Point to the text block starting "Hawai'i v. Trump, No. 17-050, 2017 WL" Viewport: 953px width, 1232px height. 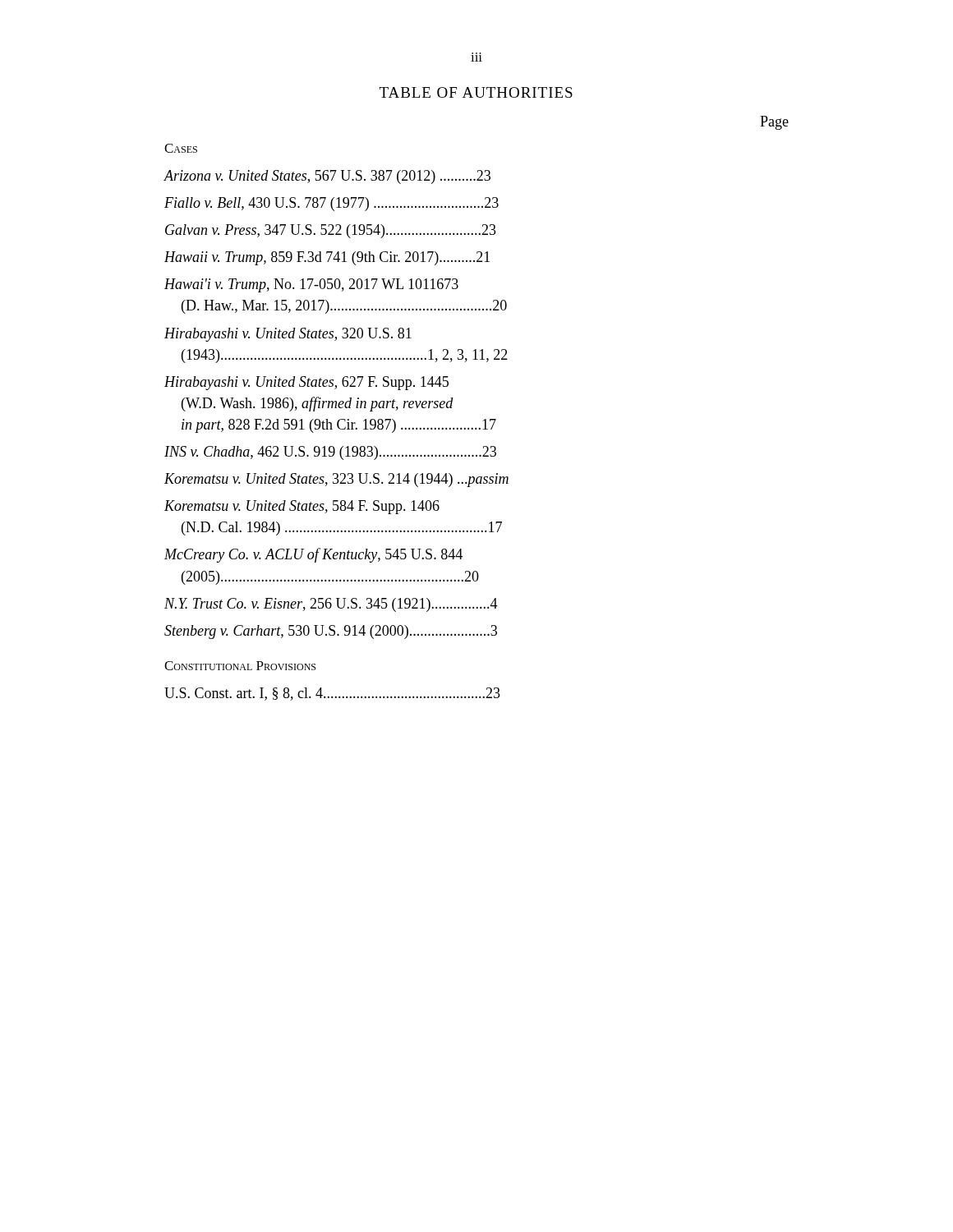click(x=336, y=295)
